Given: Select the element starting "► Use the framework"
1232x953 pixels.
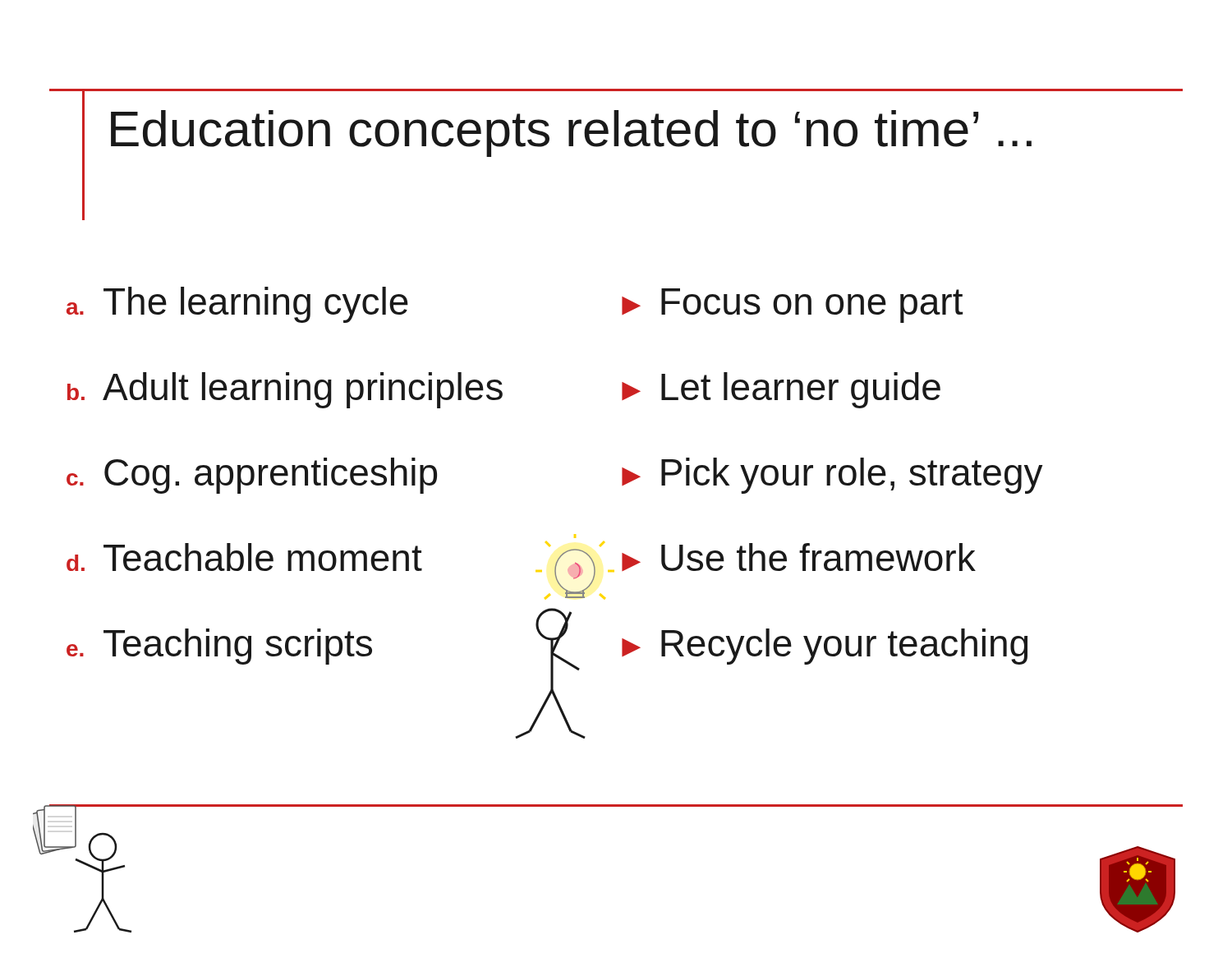Looking at the screenshot, I should pos(796,558).
